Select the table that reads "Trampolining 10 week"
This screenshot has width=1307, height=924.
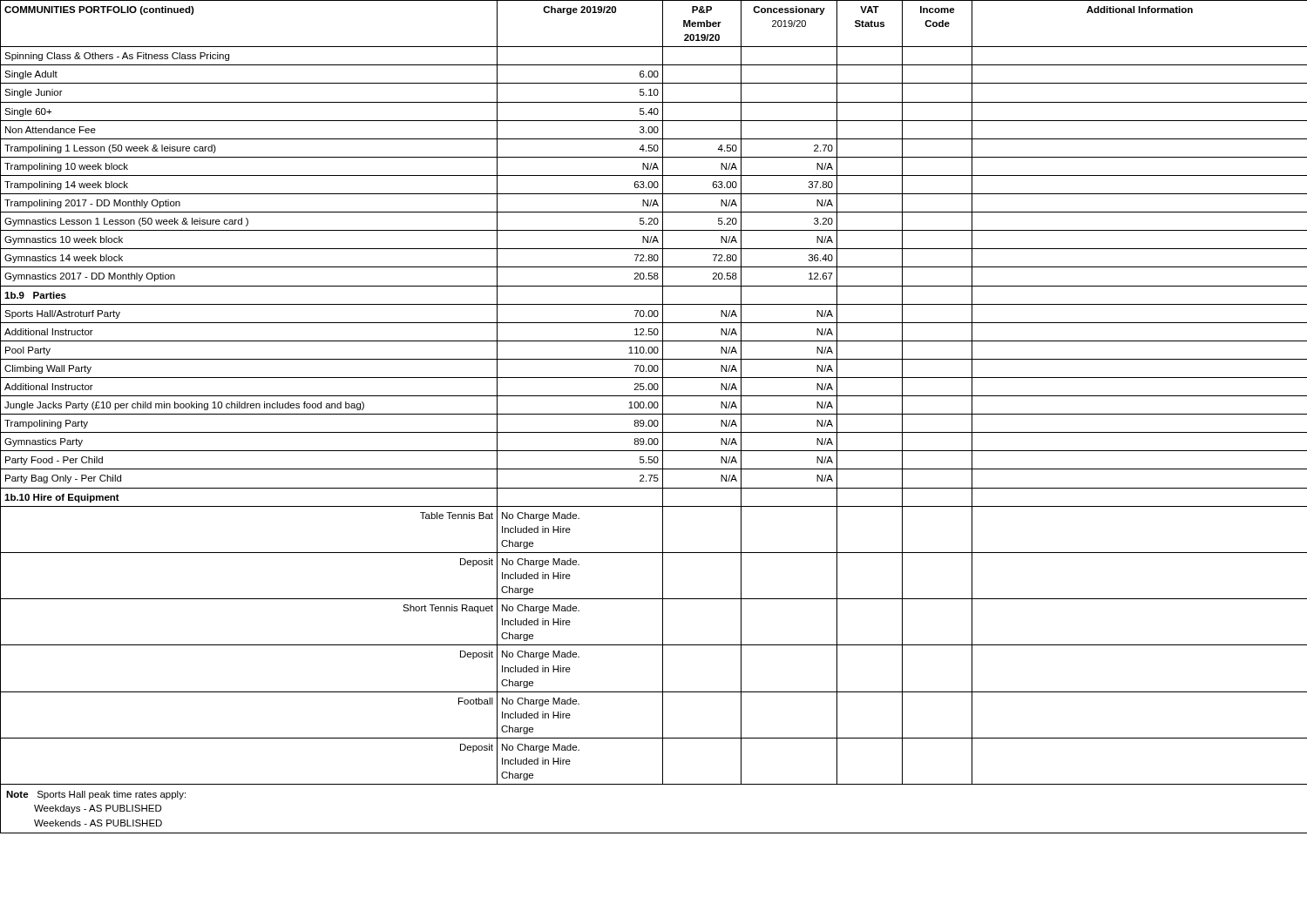654,417
